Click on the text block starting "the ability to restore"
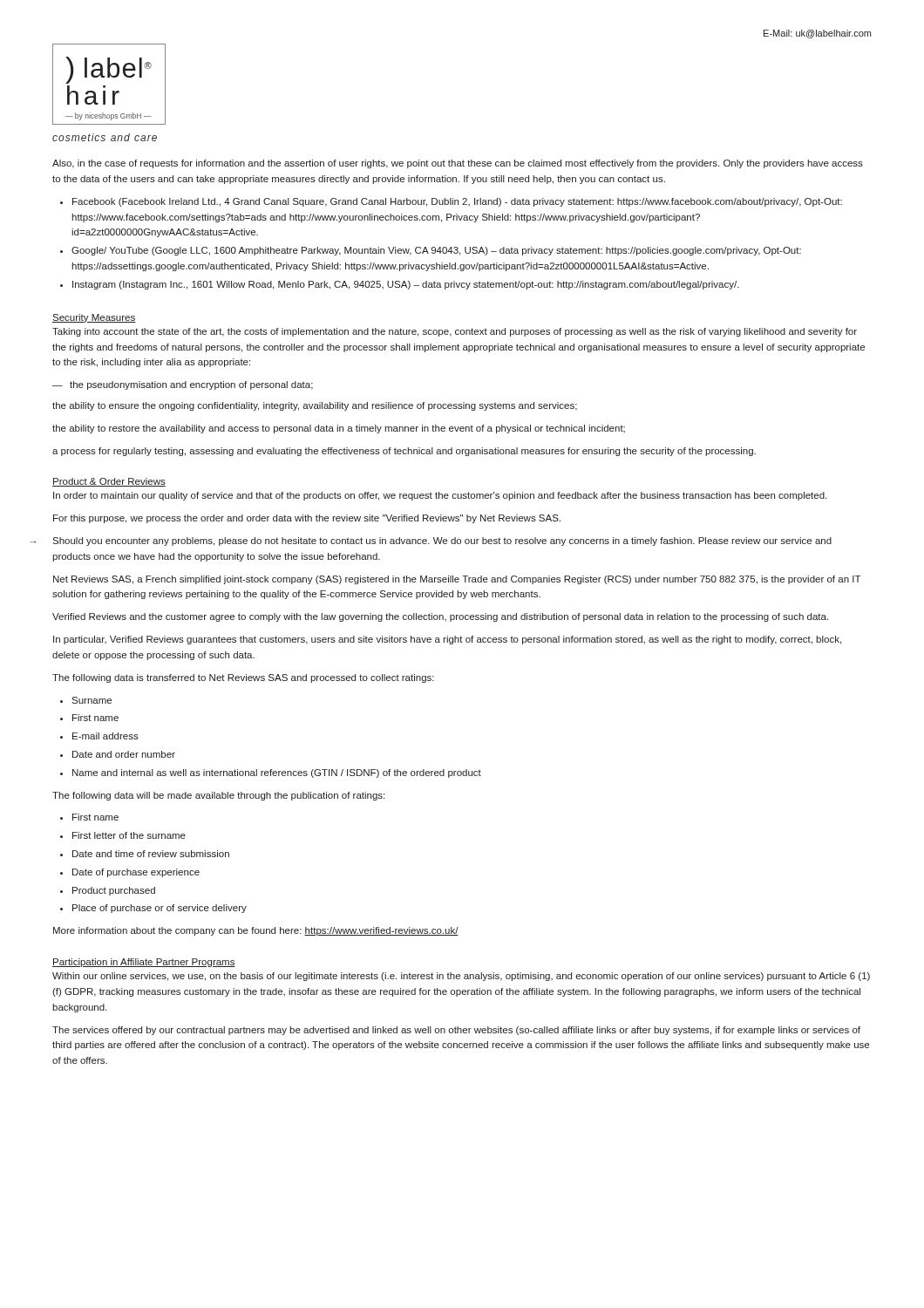Image resolution: width=924 pixels, height=1308 pixels. (339, 428)
